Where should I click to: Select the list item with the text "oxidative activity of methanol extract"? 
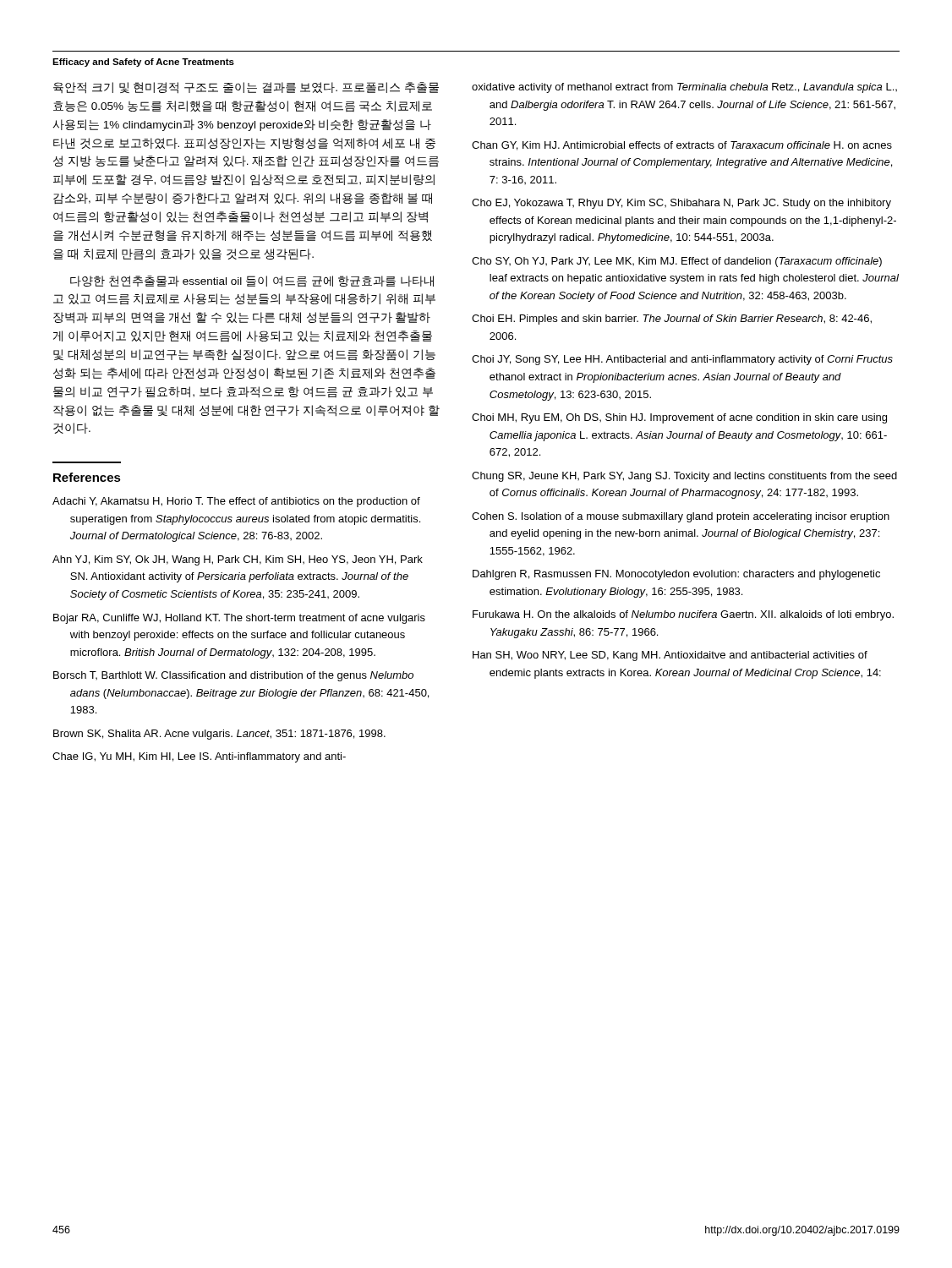point(685,104)
